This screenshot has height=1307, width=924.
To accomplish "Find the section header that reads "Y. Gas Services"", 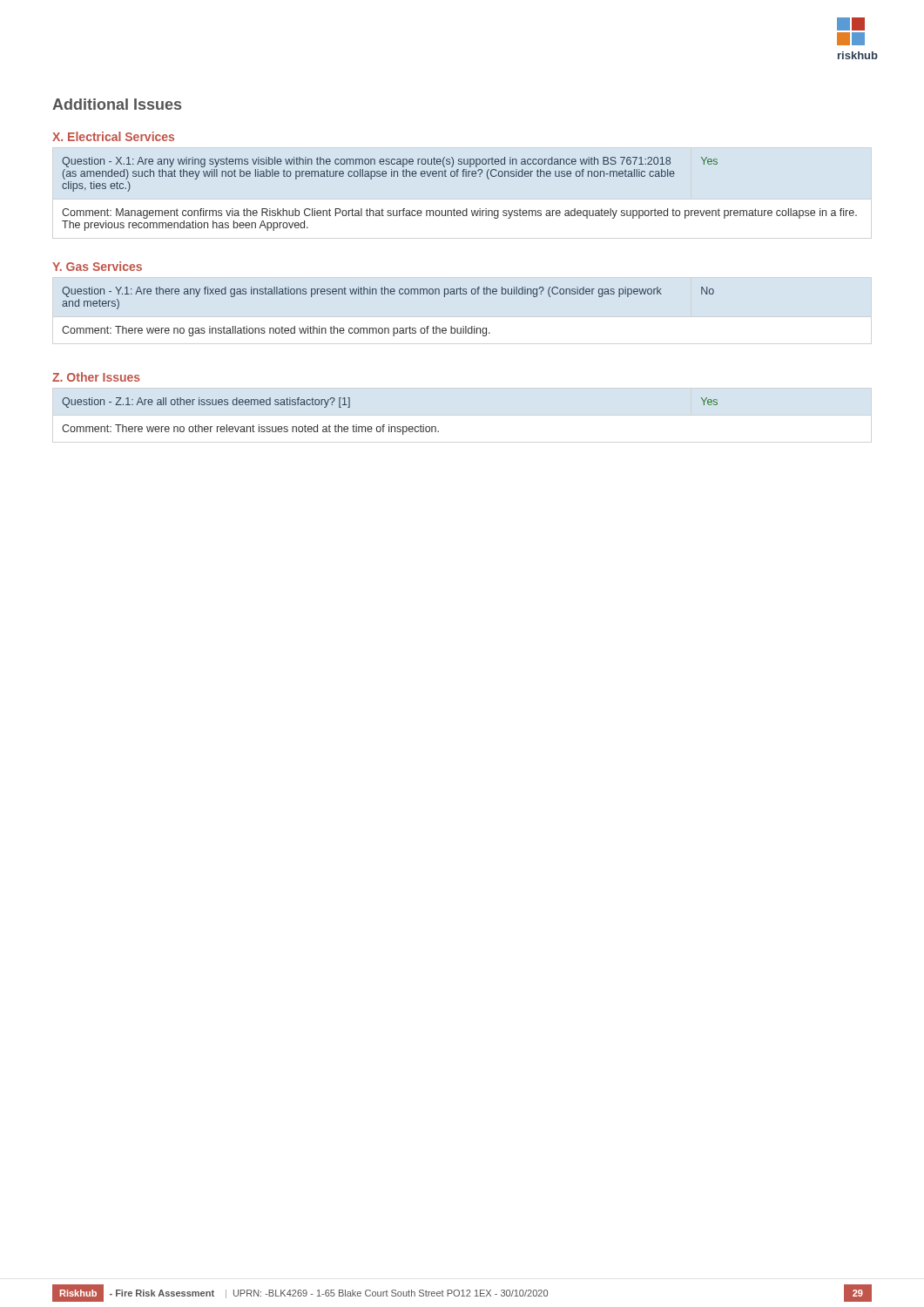I will 97,267.
